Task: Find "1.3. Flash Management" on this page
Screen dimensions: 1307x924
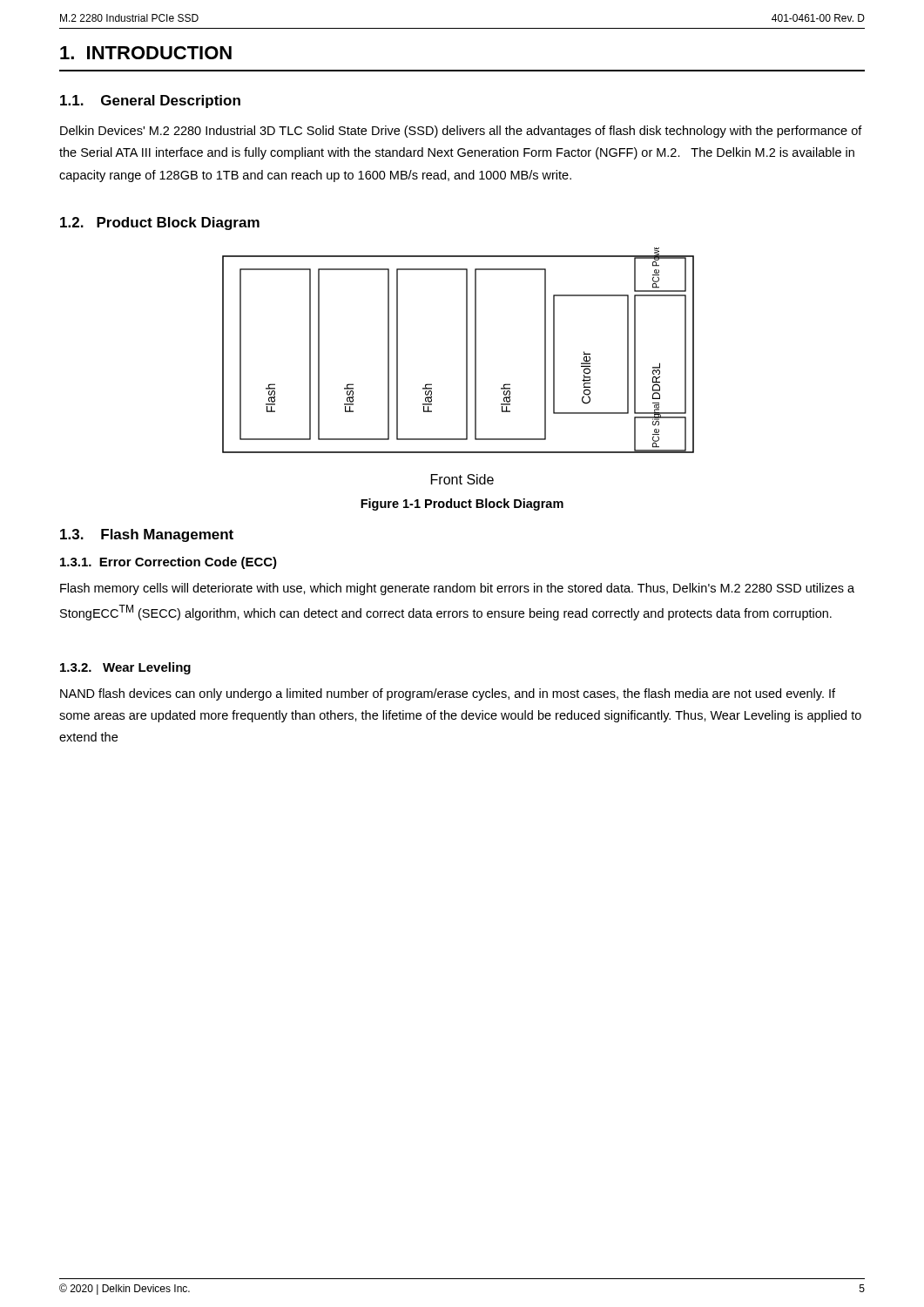Action: 147,535
